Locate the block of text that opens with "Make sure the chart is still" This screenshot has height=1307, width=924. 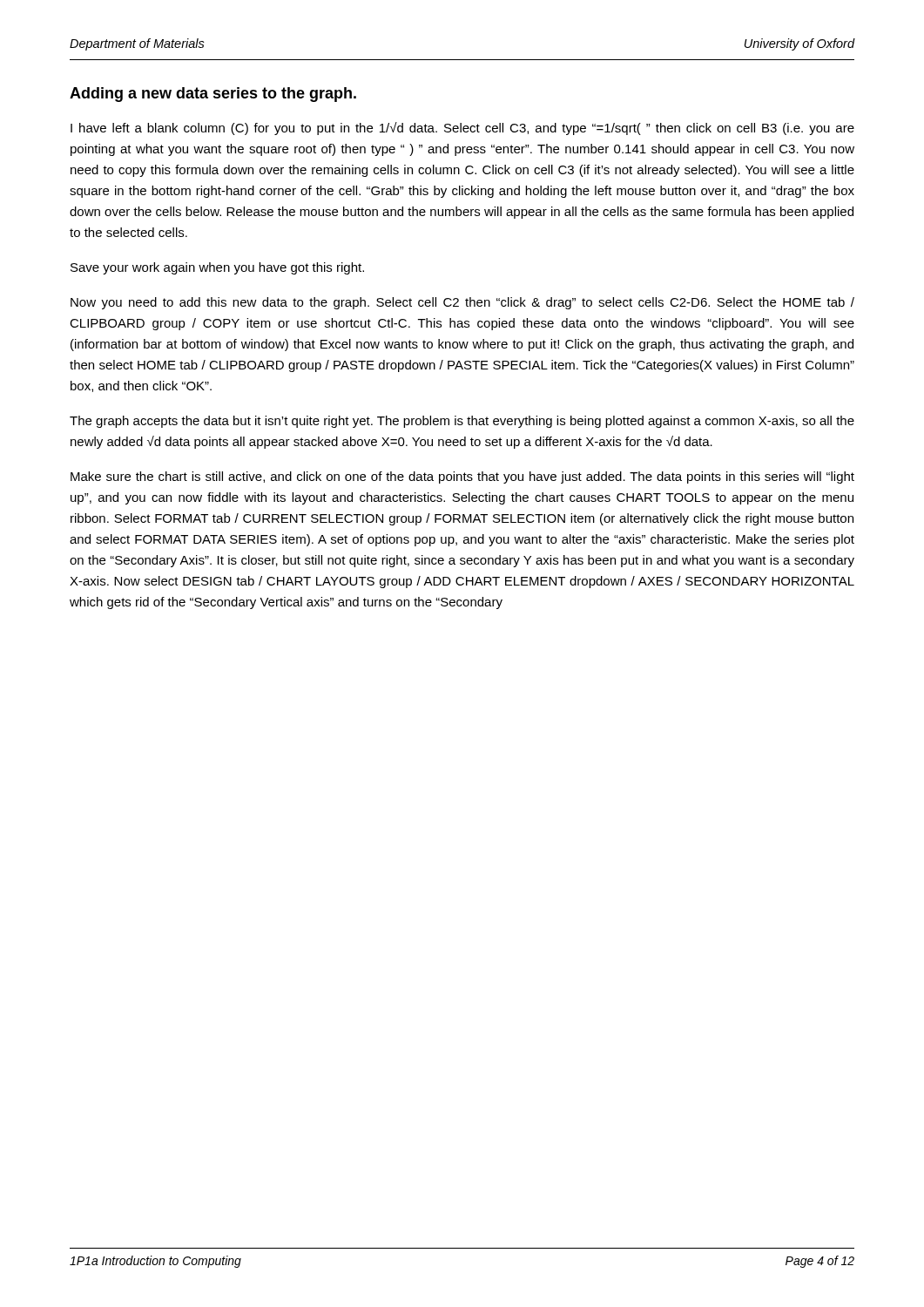(462, 539)
